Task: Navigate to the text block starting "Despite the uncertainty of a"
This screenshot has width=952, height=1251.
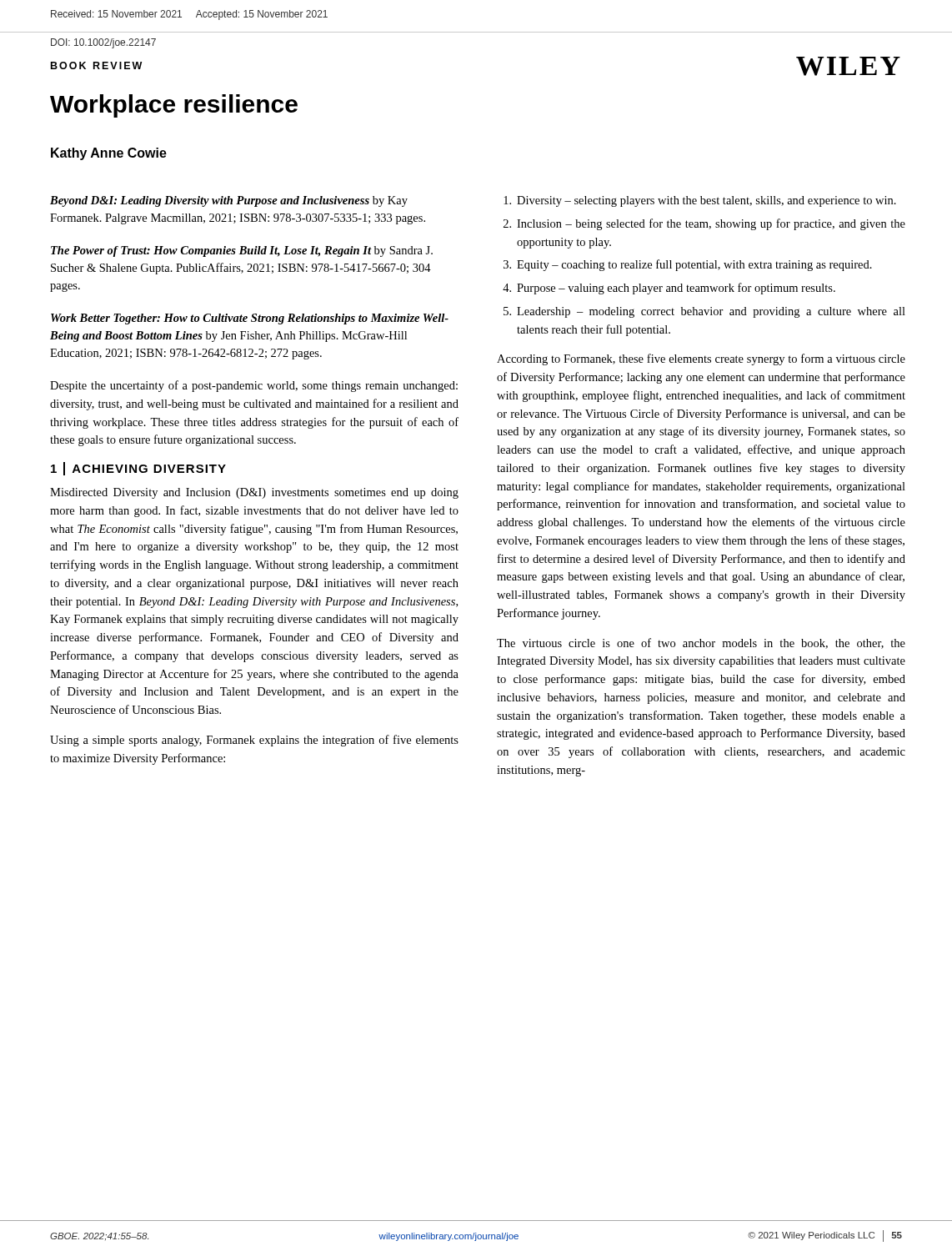Action: [254, 413]
